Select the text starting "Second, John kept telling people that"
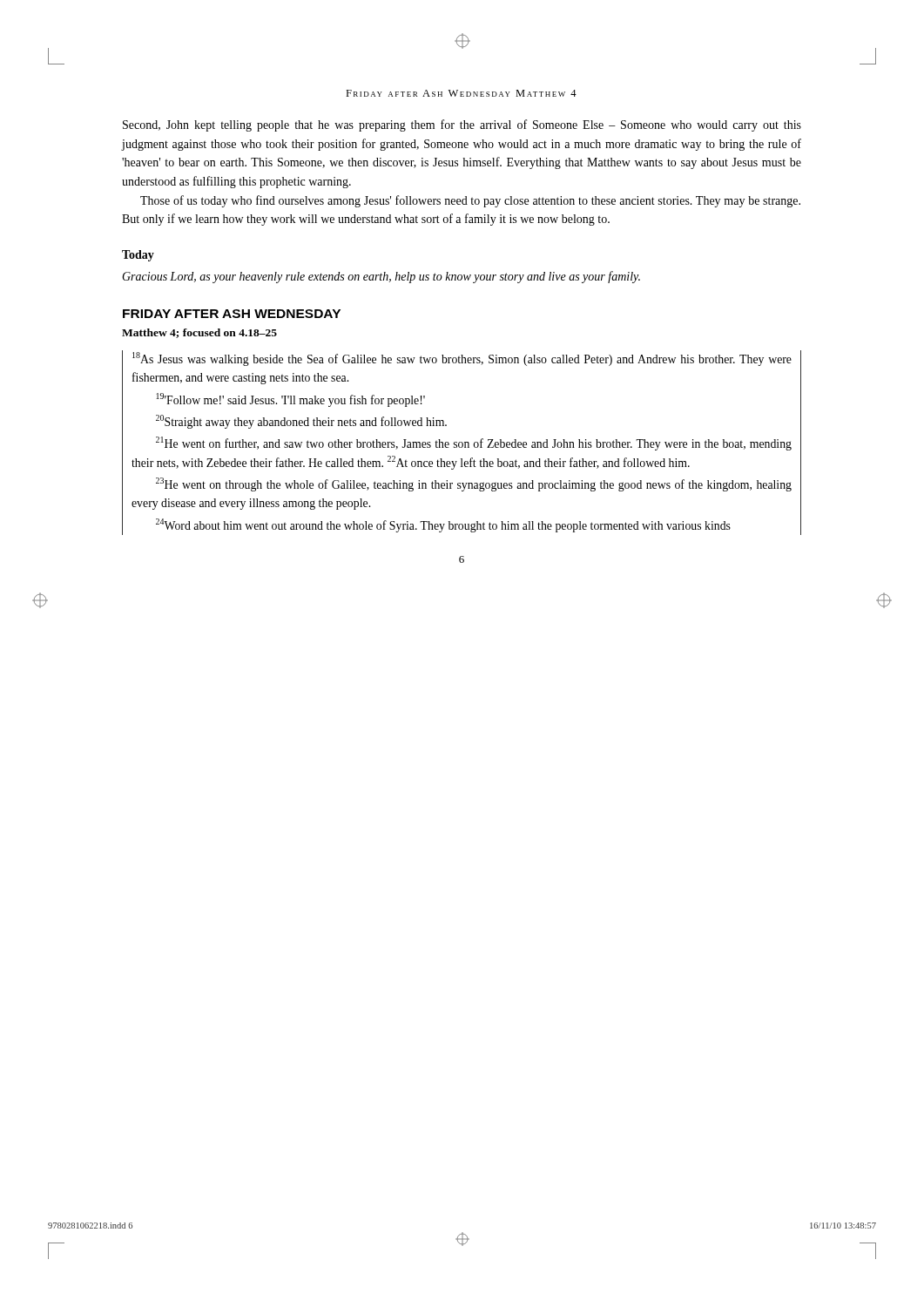 462,173
